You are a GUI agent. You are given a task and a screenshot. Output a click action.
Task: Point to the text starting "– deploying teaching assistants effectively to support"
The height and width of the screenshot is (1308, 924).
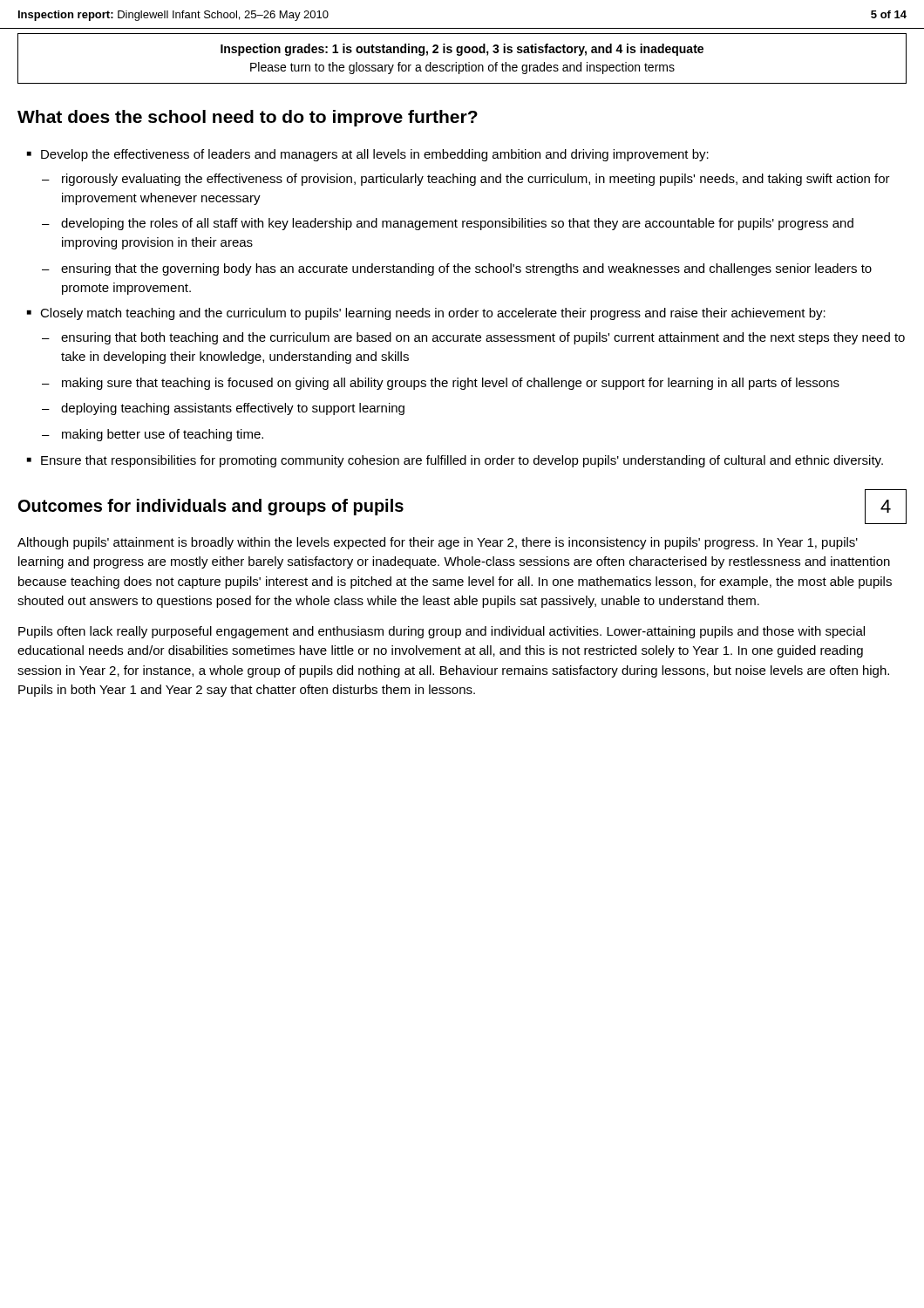pos(223,409)
